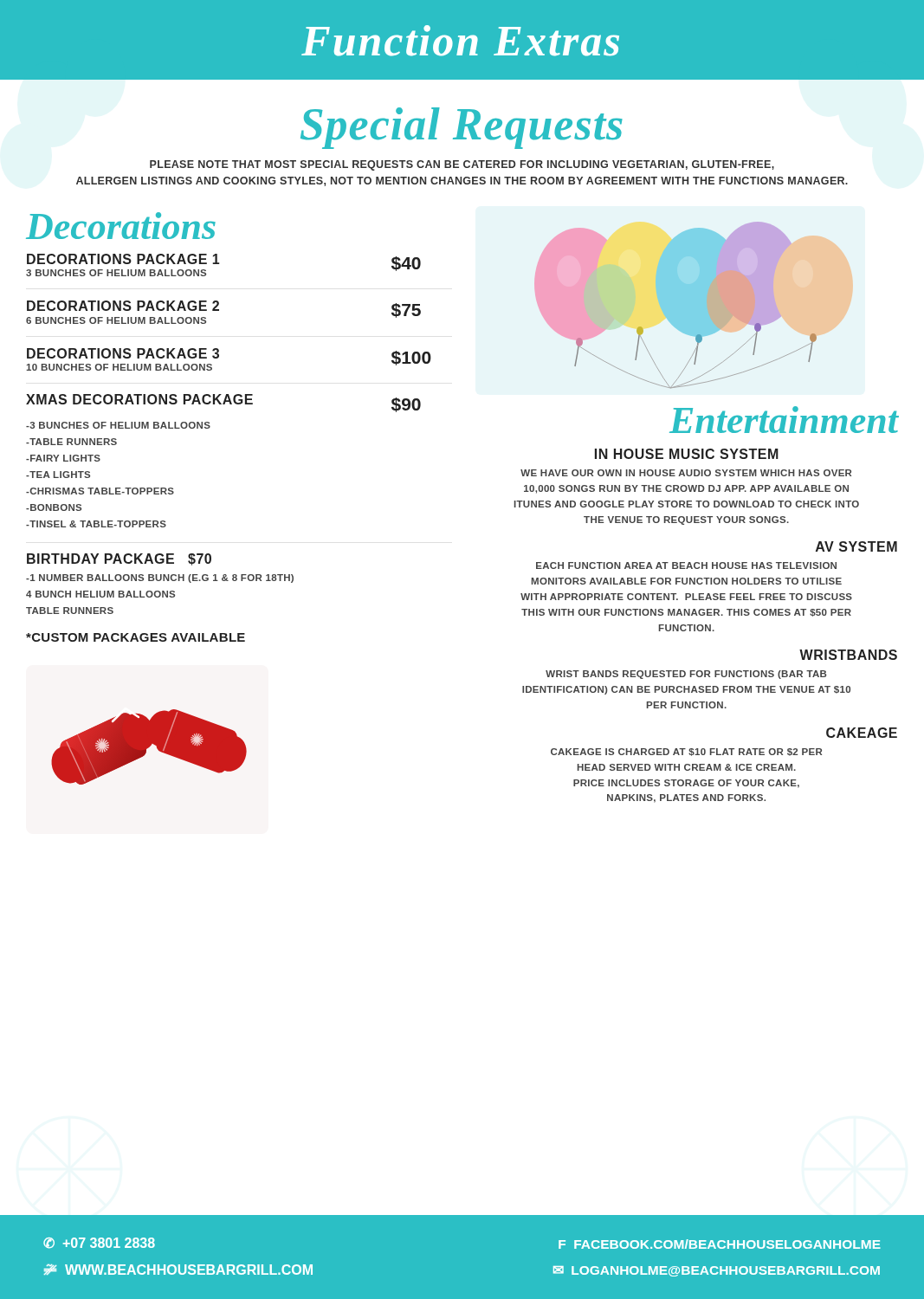Click on the text starting "DECORATIONS PACKAGE 2 6 BUNCHES"
The height and width of the screenshot is (1299, 924).
[153, 310]
